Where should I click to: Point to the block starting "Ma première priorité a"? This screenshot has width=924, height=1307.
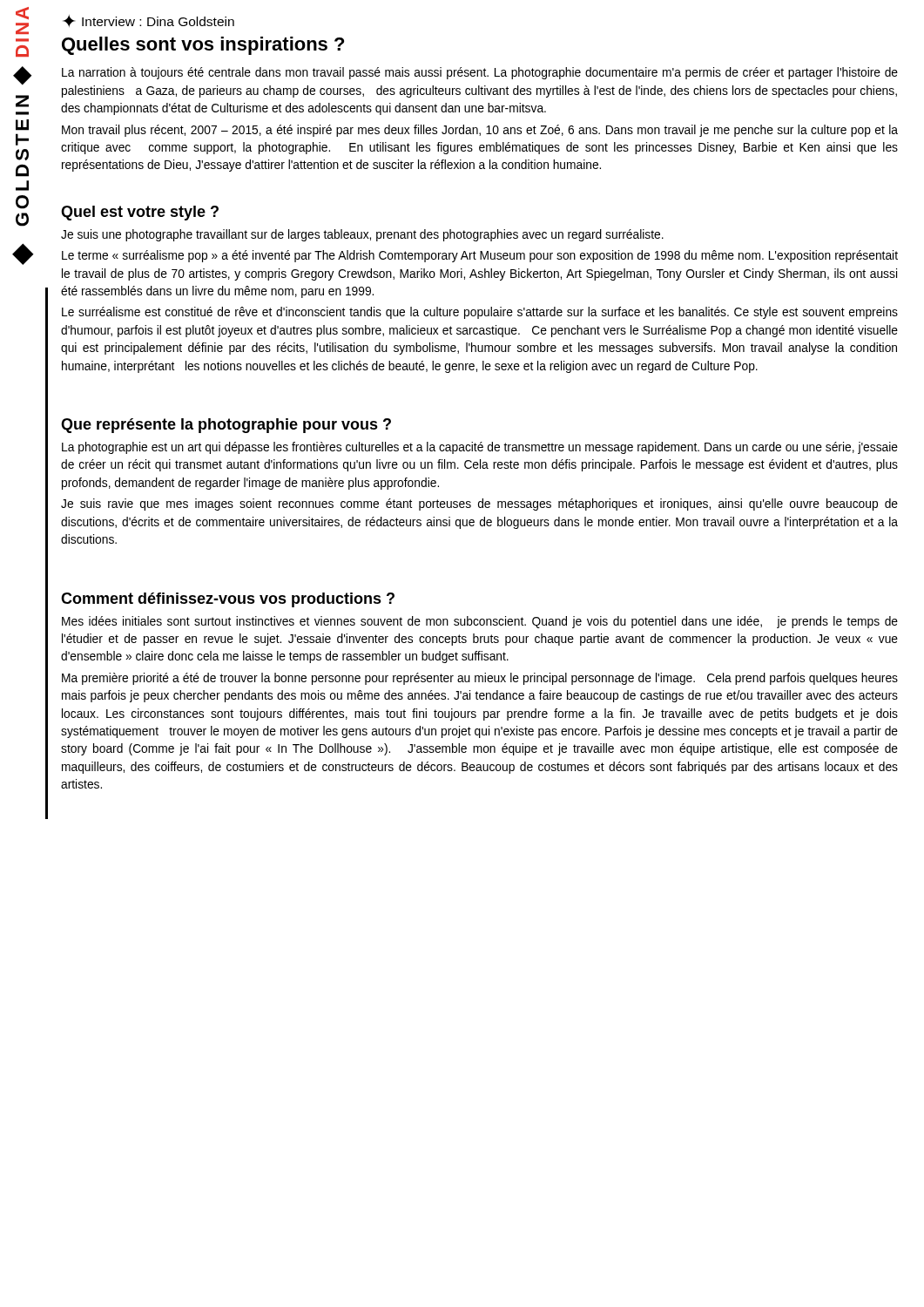(x=479, y=731)
